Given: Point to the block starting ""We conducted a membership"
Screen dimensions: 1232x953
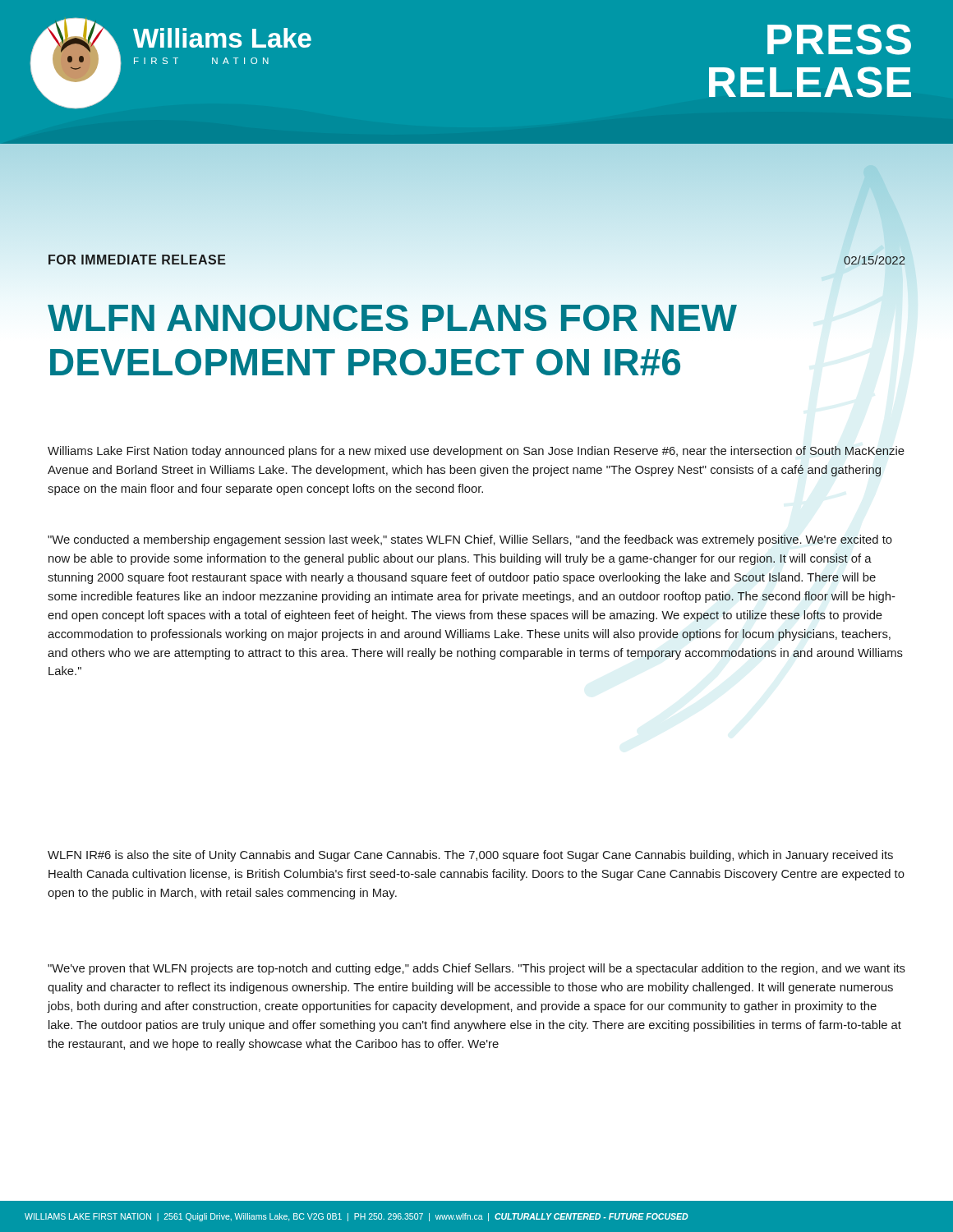Looking at the screenshot, I should [476, 606].
